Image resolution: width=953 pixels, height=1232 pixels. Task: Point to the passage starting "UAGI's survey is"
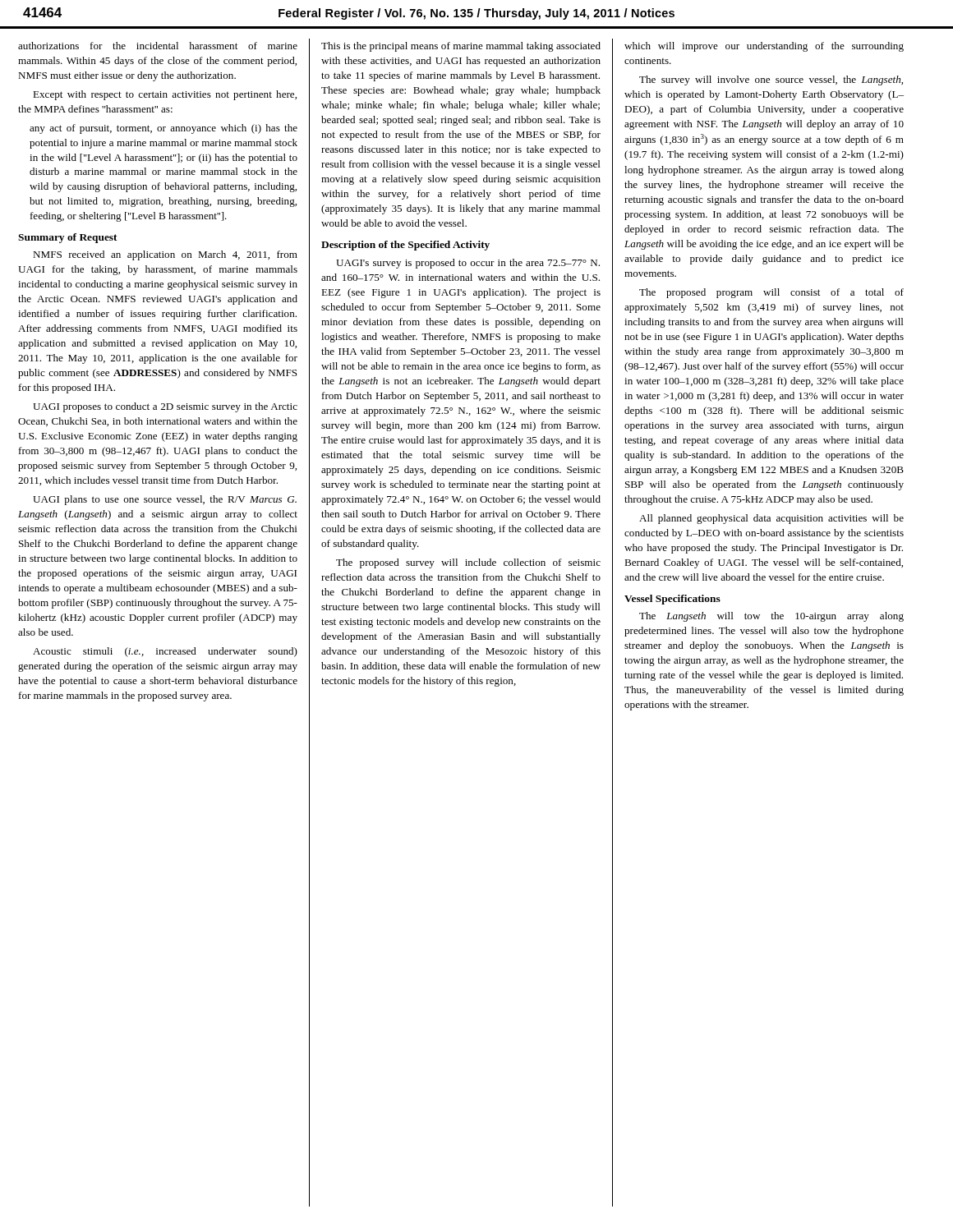461,472
